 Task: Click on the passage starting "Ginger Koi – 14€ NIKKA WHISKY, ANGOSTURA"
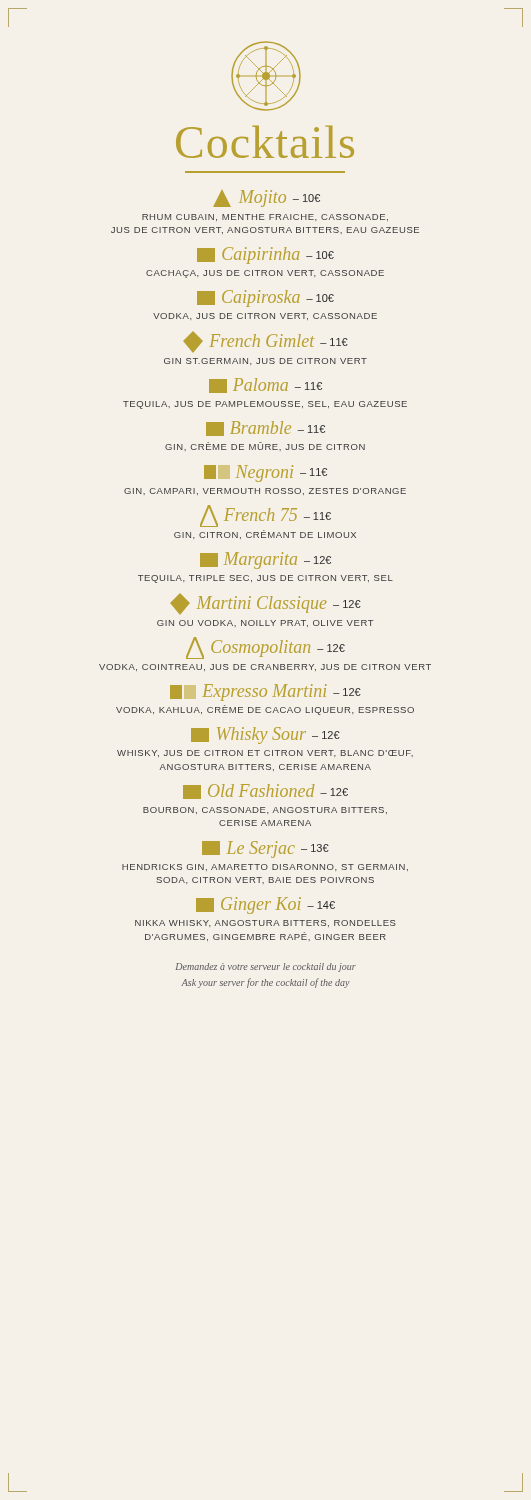point(266,919)
